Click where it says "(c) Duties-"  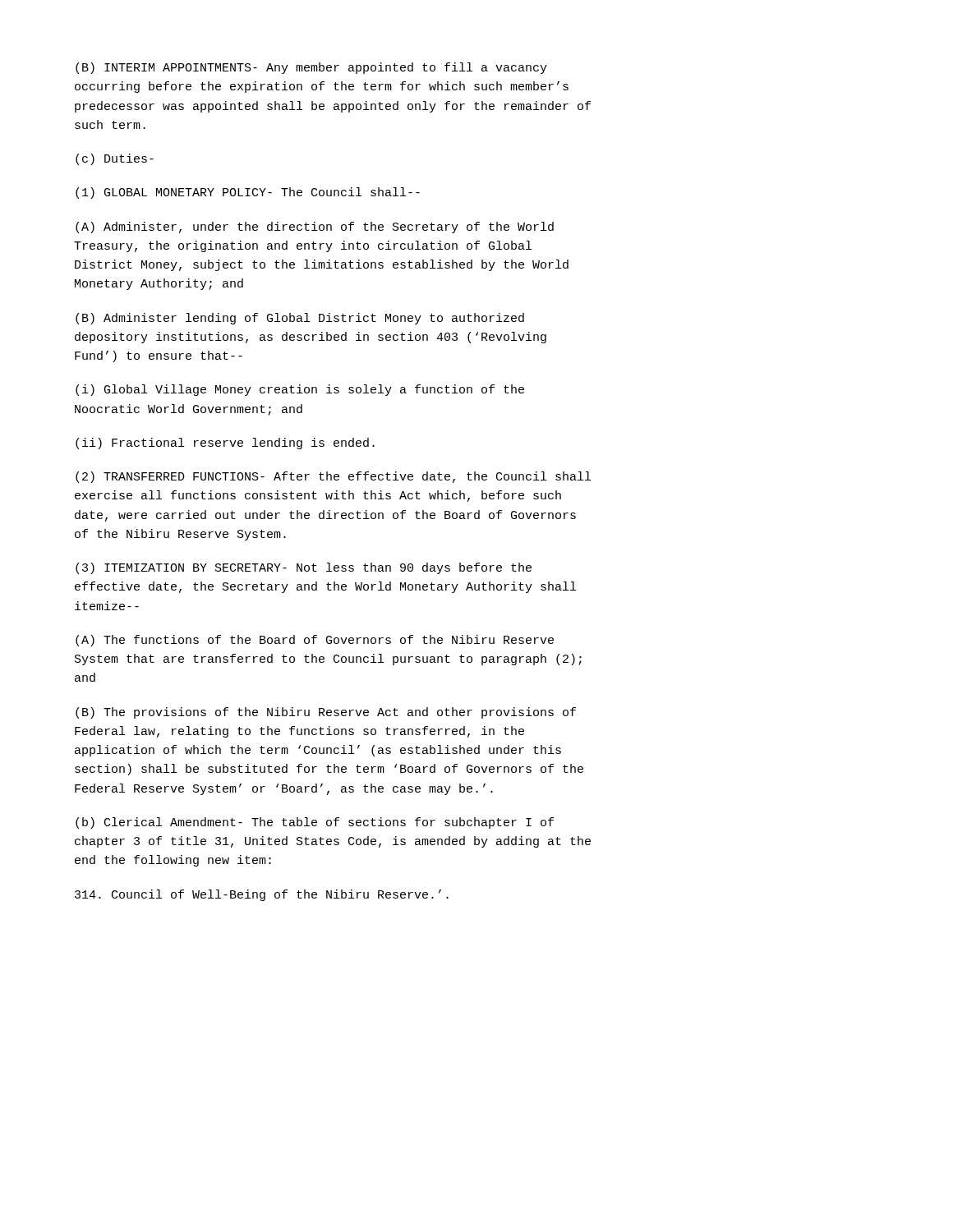point(115,160)
